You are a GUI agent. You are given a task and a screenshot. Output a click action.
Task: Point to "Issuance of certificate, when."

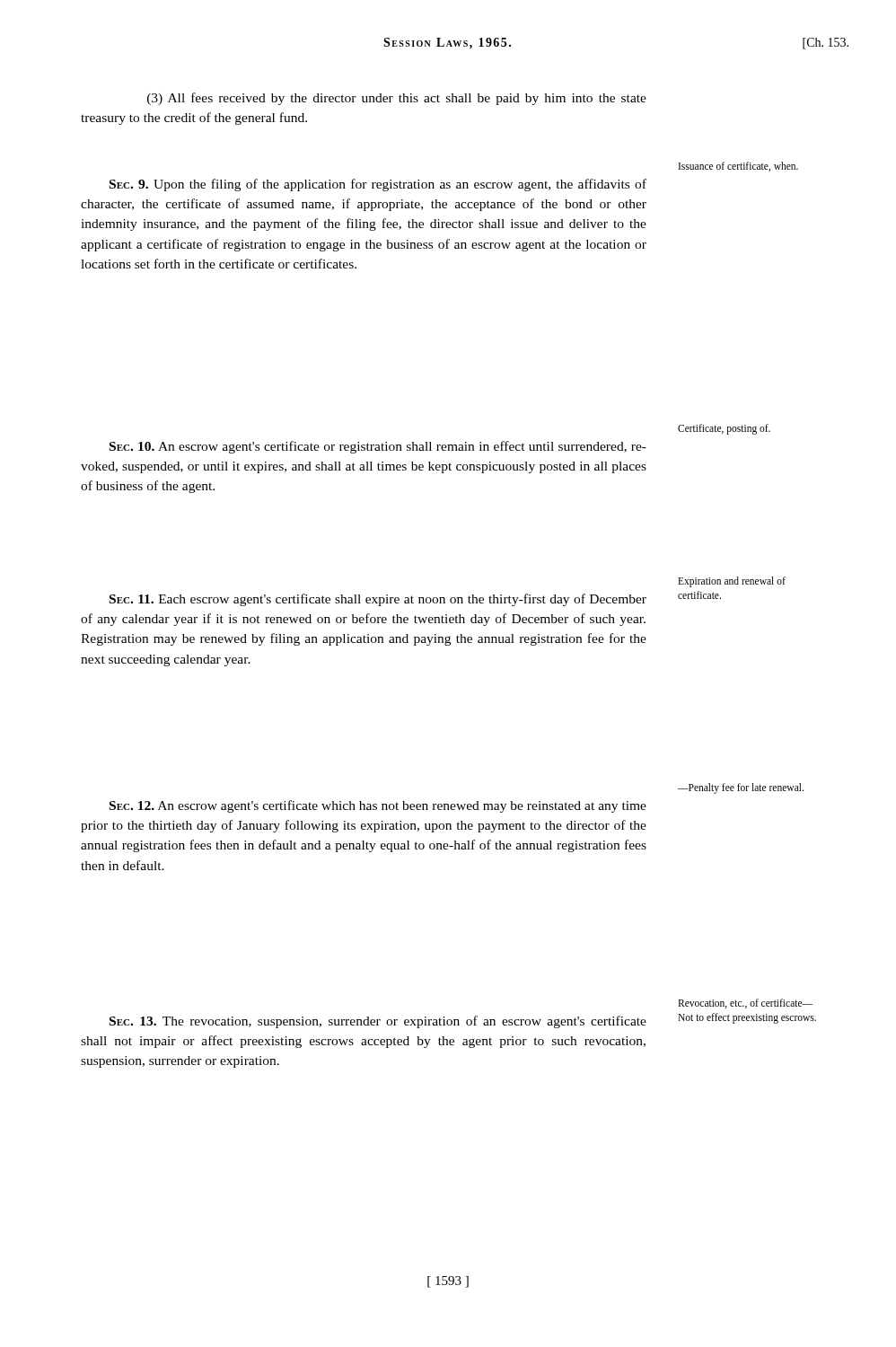click(750, 167)
